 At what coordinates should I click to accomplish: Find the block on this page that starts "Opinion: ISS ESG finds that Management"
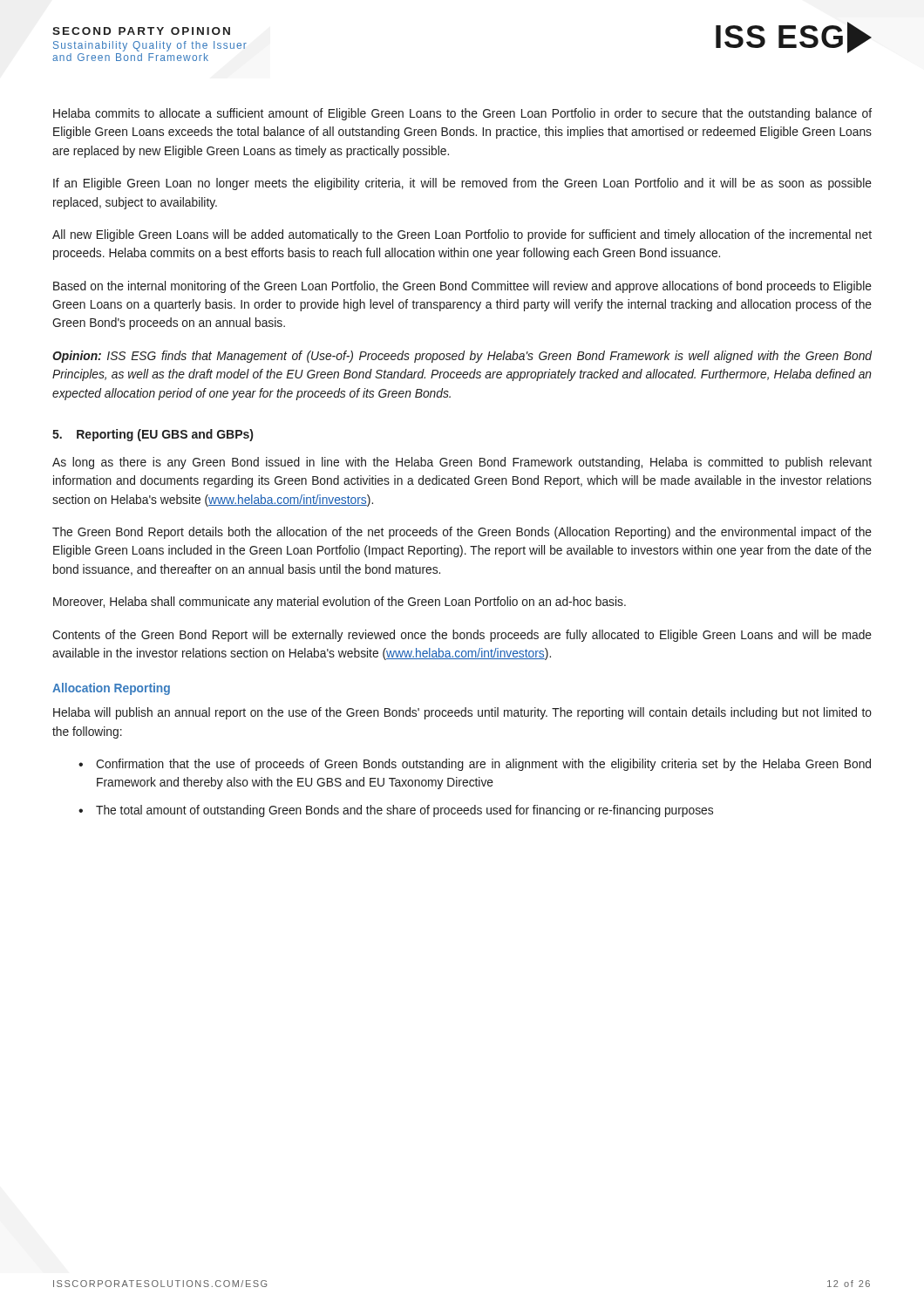point(462,375)
